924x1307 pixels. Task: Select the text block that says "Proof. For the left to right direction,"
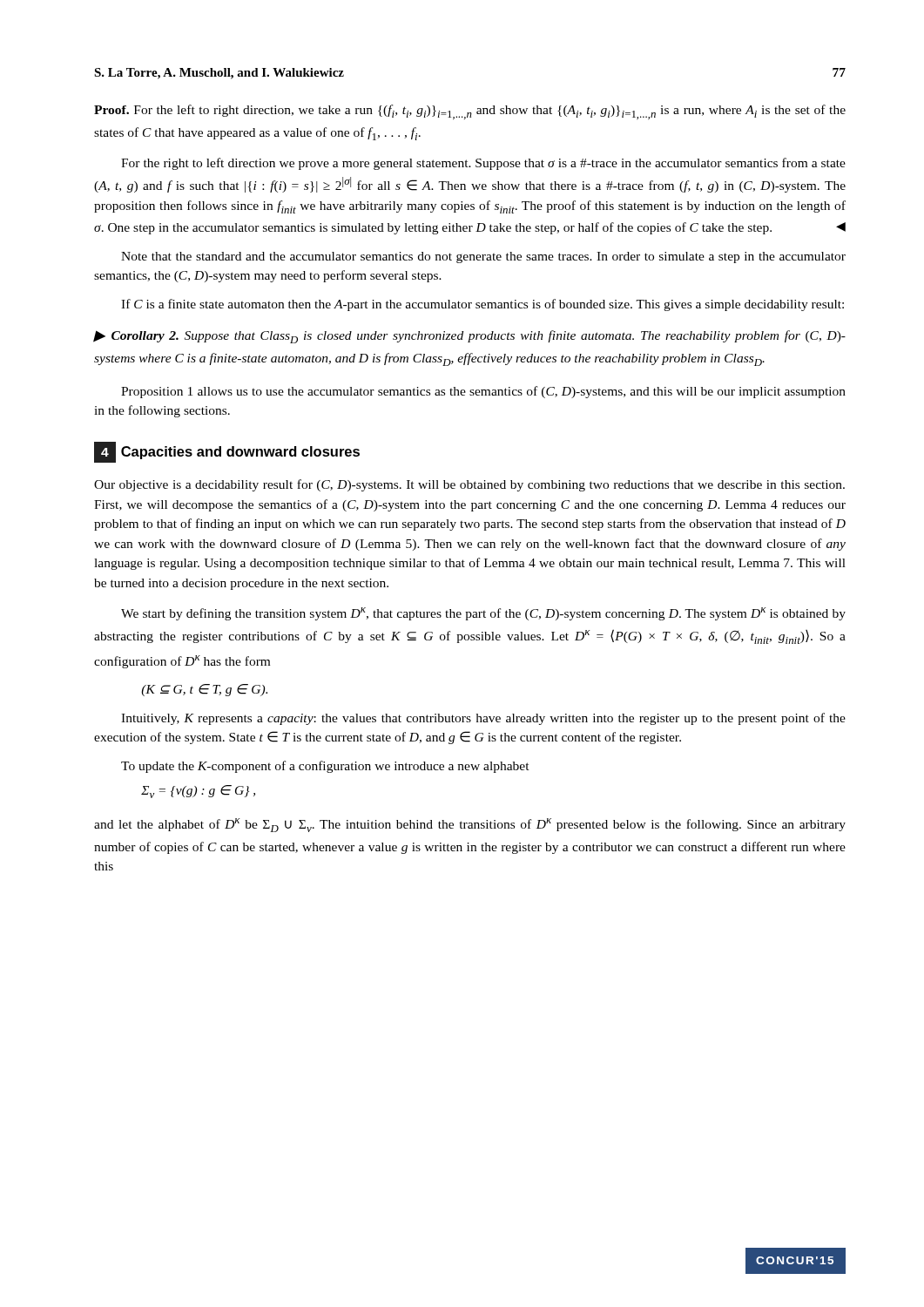(x=470, y=122)
